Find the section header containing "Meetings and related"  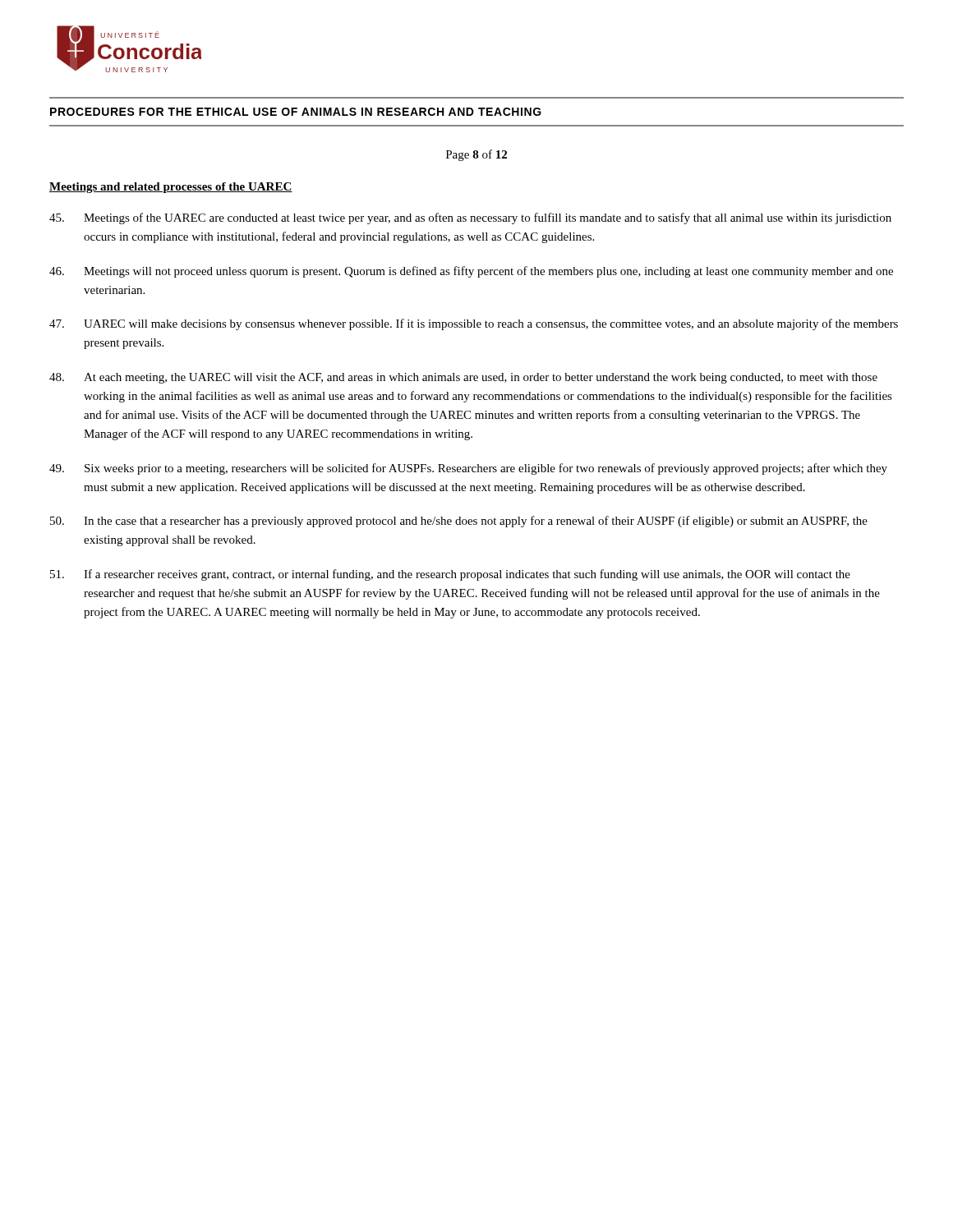(x=171, y=186)
